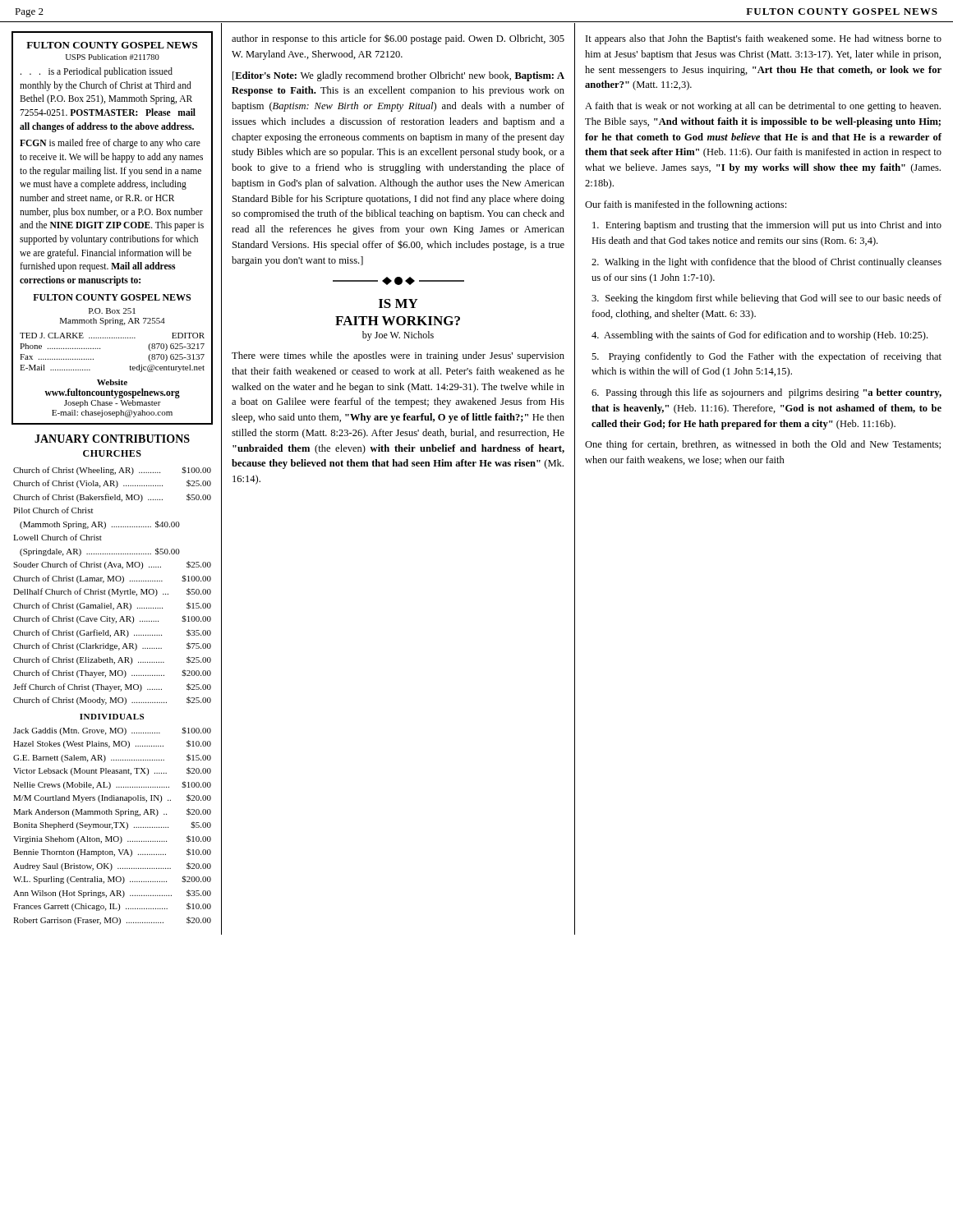Click where it says "Church of Christ (Bakersfield, MO) .......$50.00"
The width and height of the screenshot is (953, 1232).
pyautogui.click(x=112, y=497)
